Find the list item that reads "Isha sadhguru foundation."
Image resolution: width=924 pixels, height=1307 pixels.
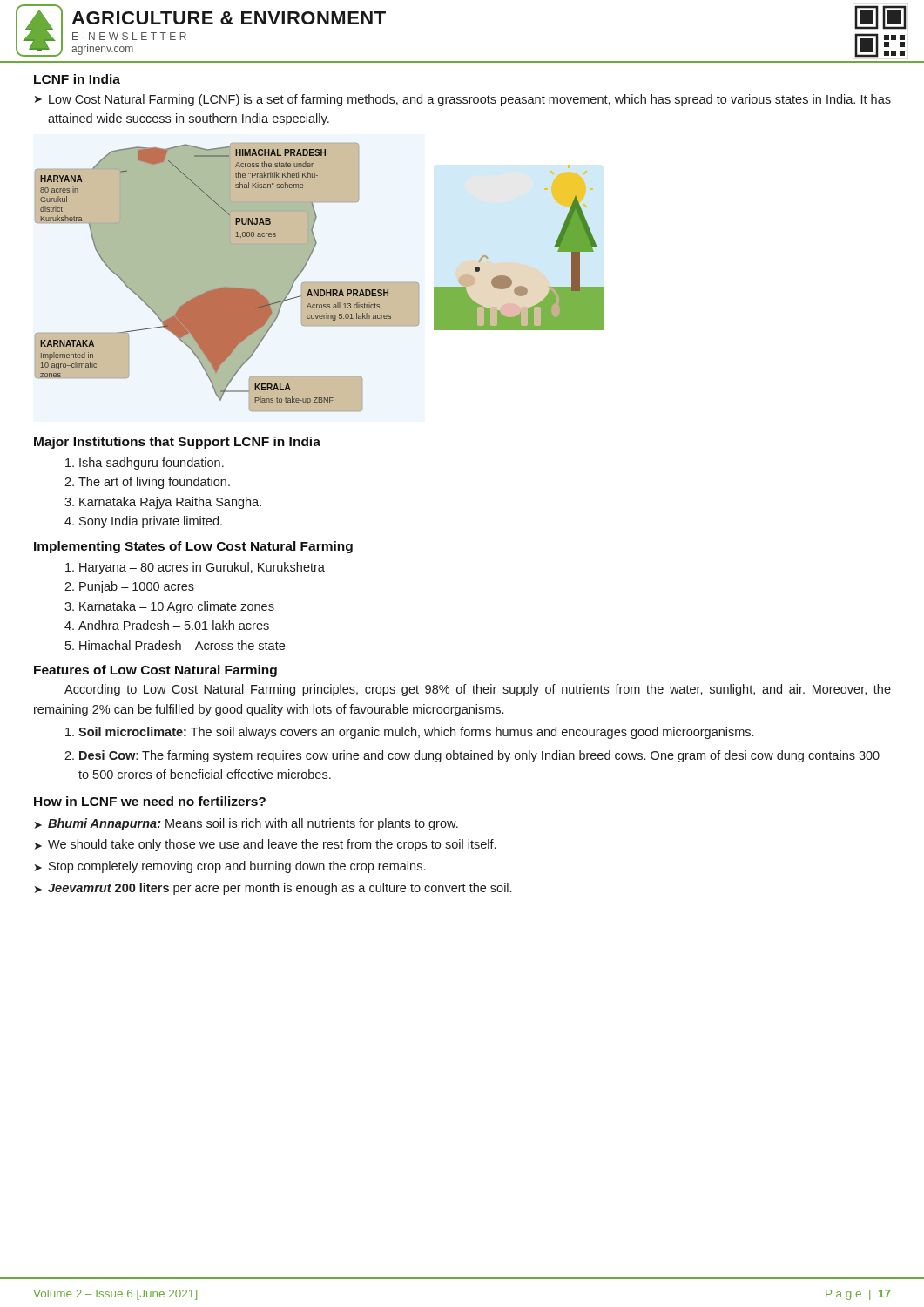151,463
